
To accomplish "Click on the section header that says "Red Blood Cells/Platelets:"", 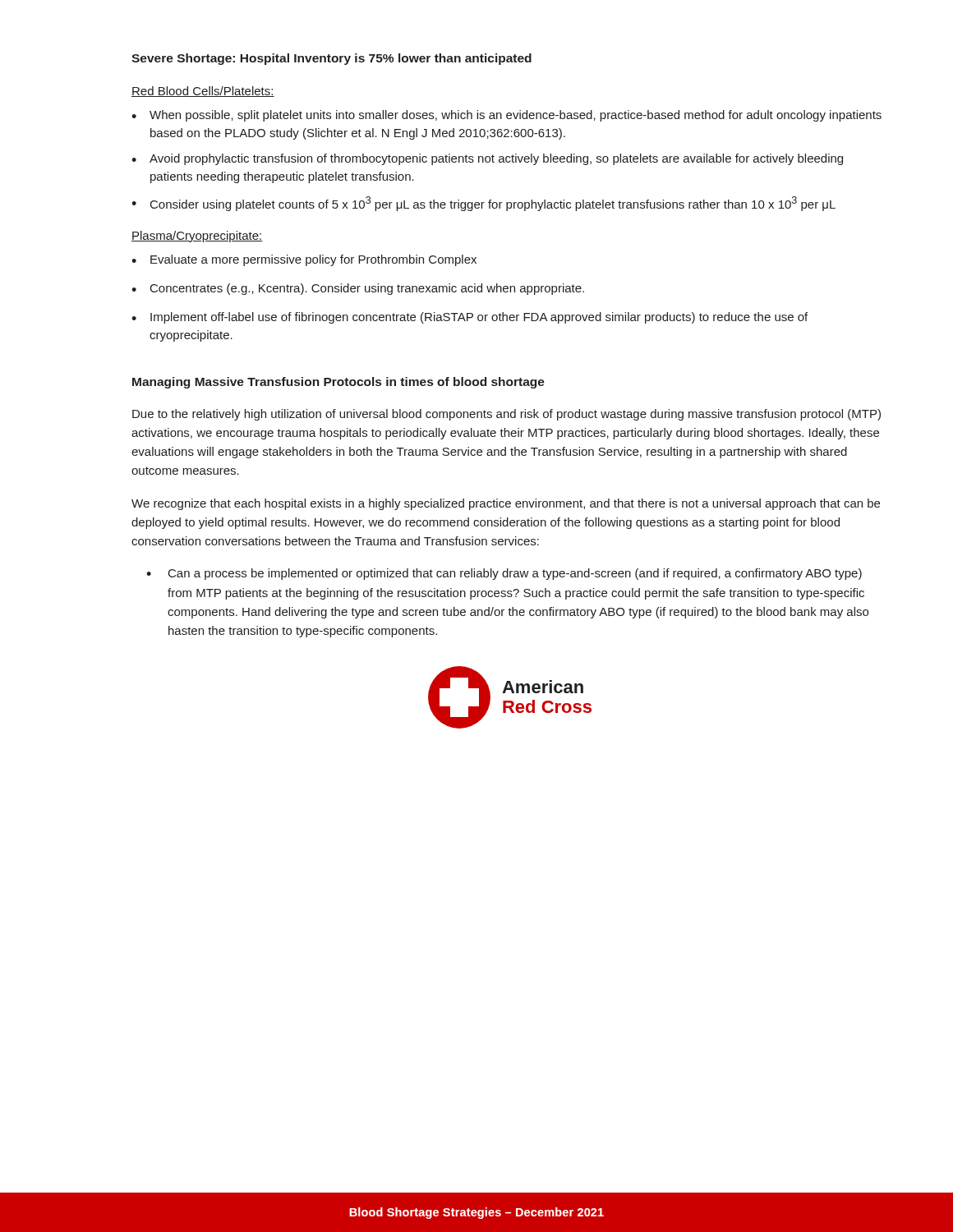I will point(203,90).
